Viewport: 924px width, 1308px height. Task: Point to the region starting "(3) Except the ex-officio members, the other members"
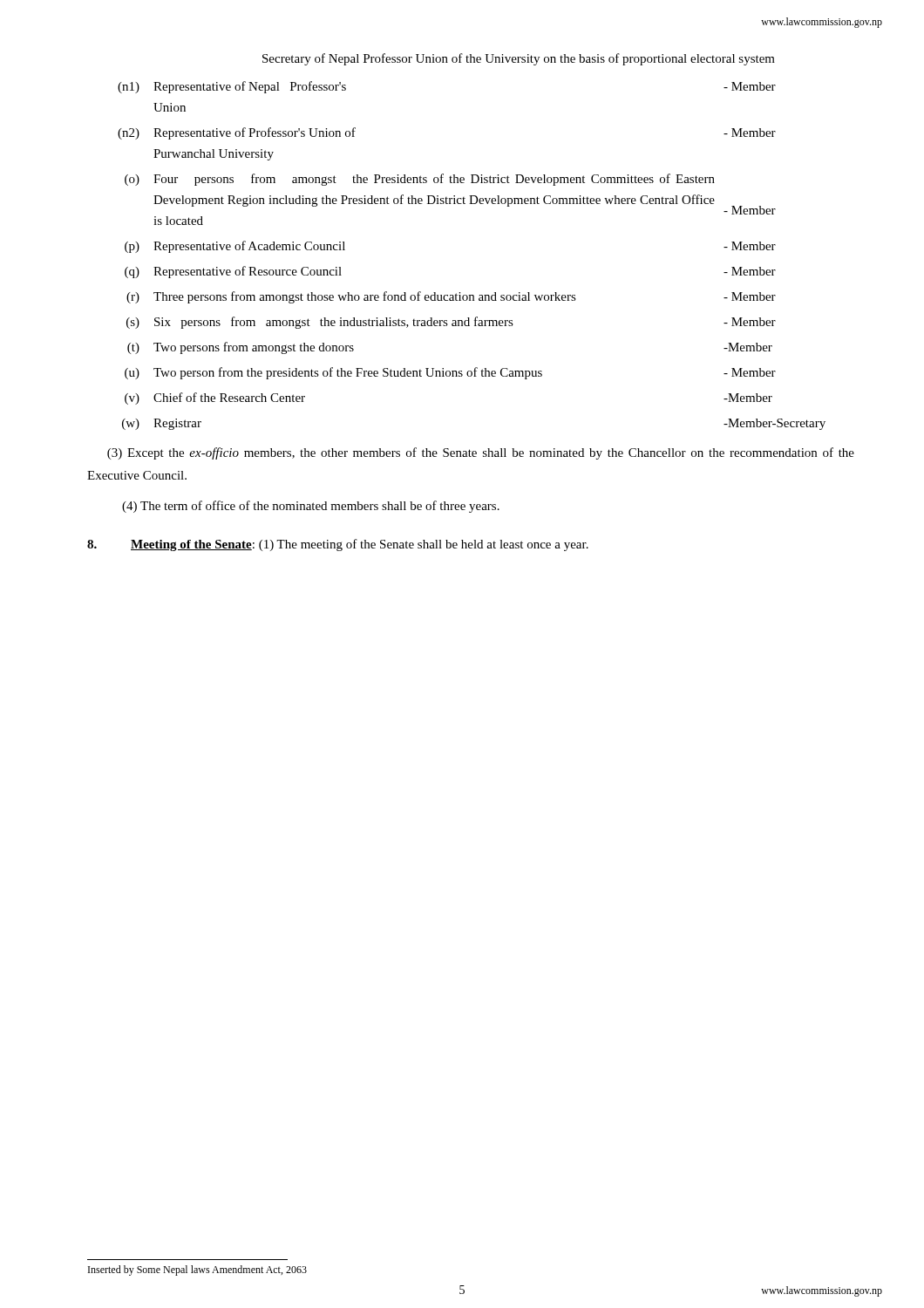(471, 464)
